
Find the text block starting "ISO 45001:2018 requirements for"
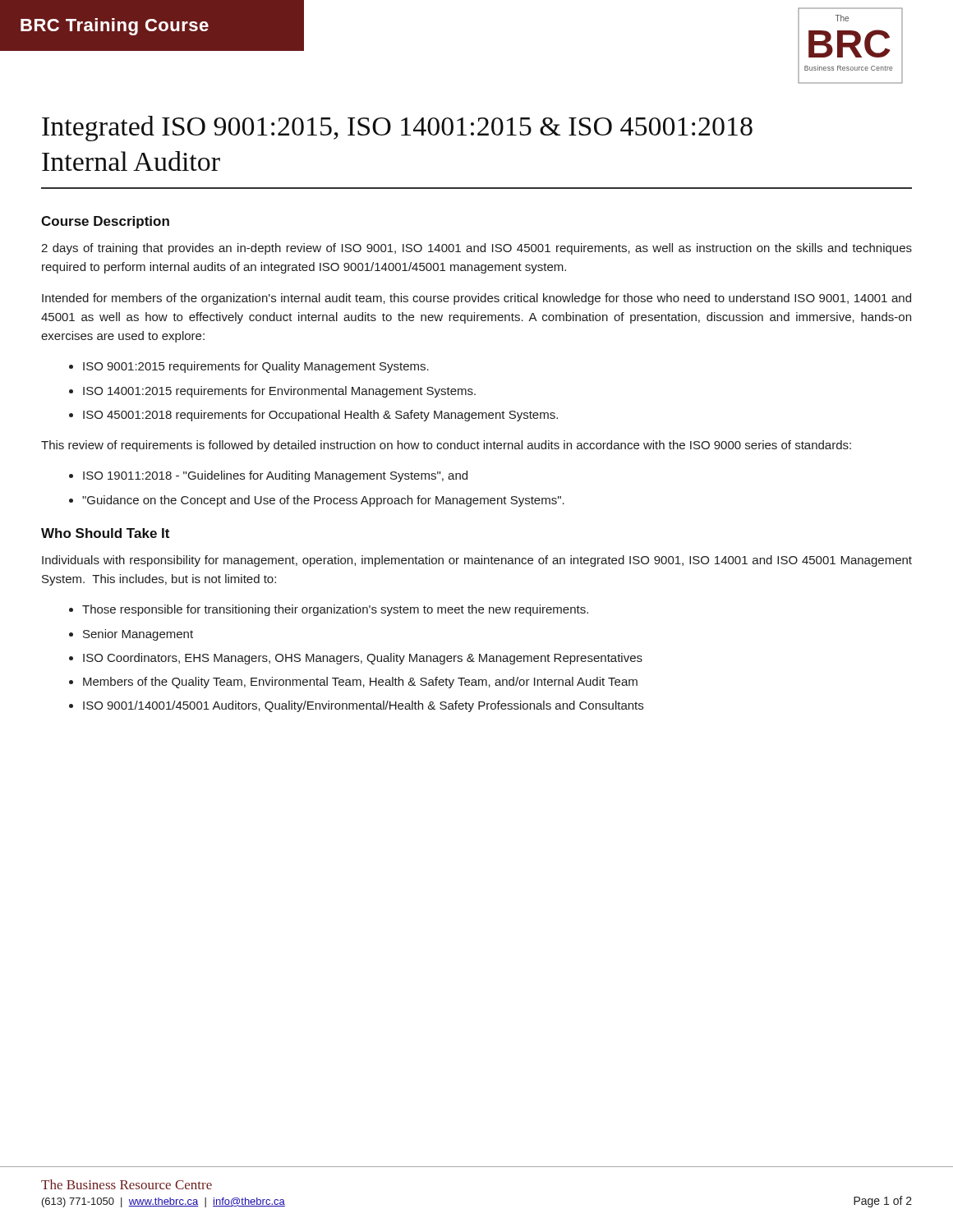(321, 414)
